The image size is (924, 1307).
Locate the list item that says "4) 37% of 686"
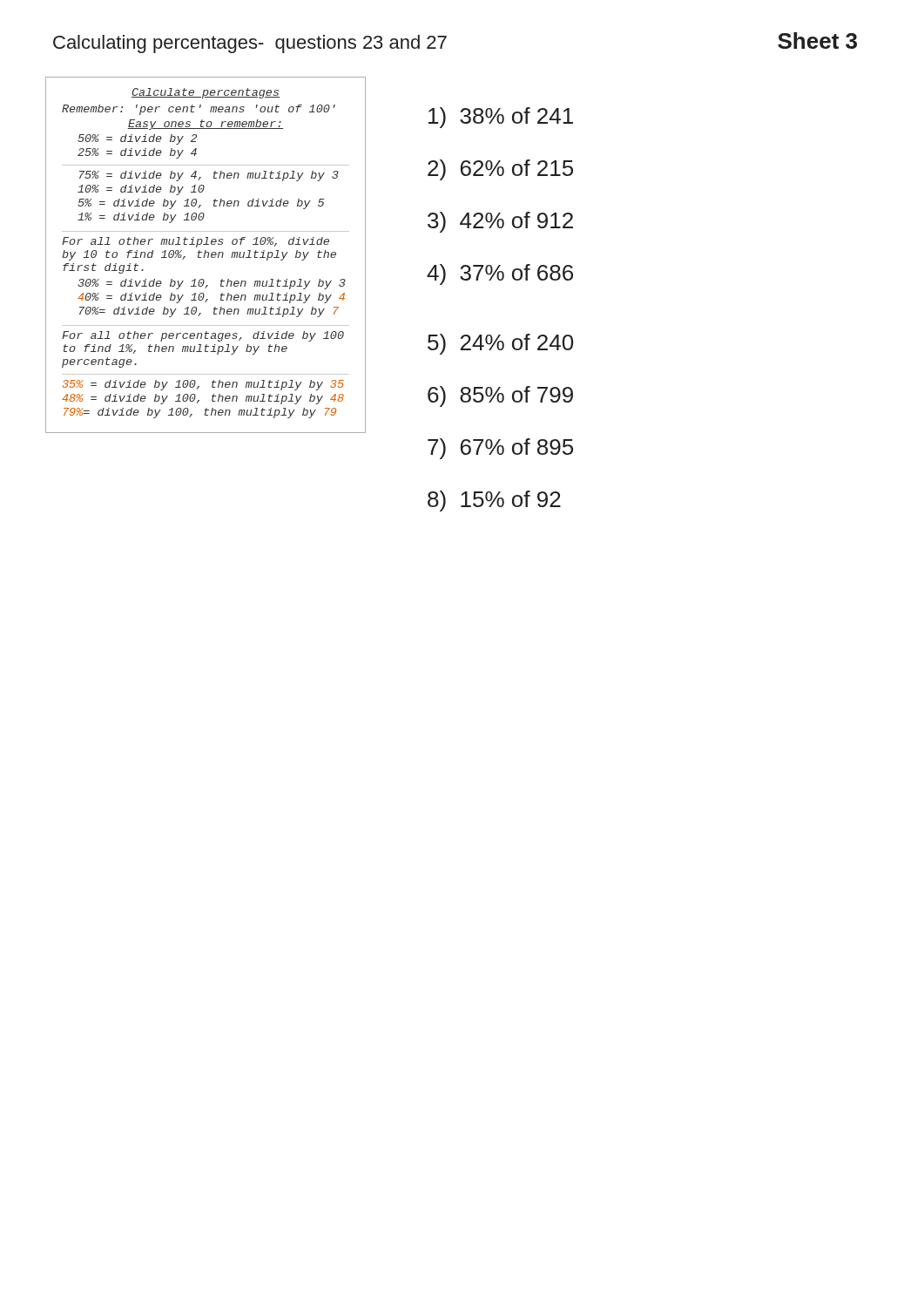(500, 273)
